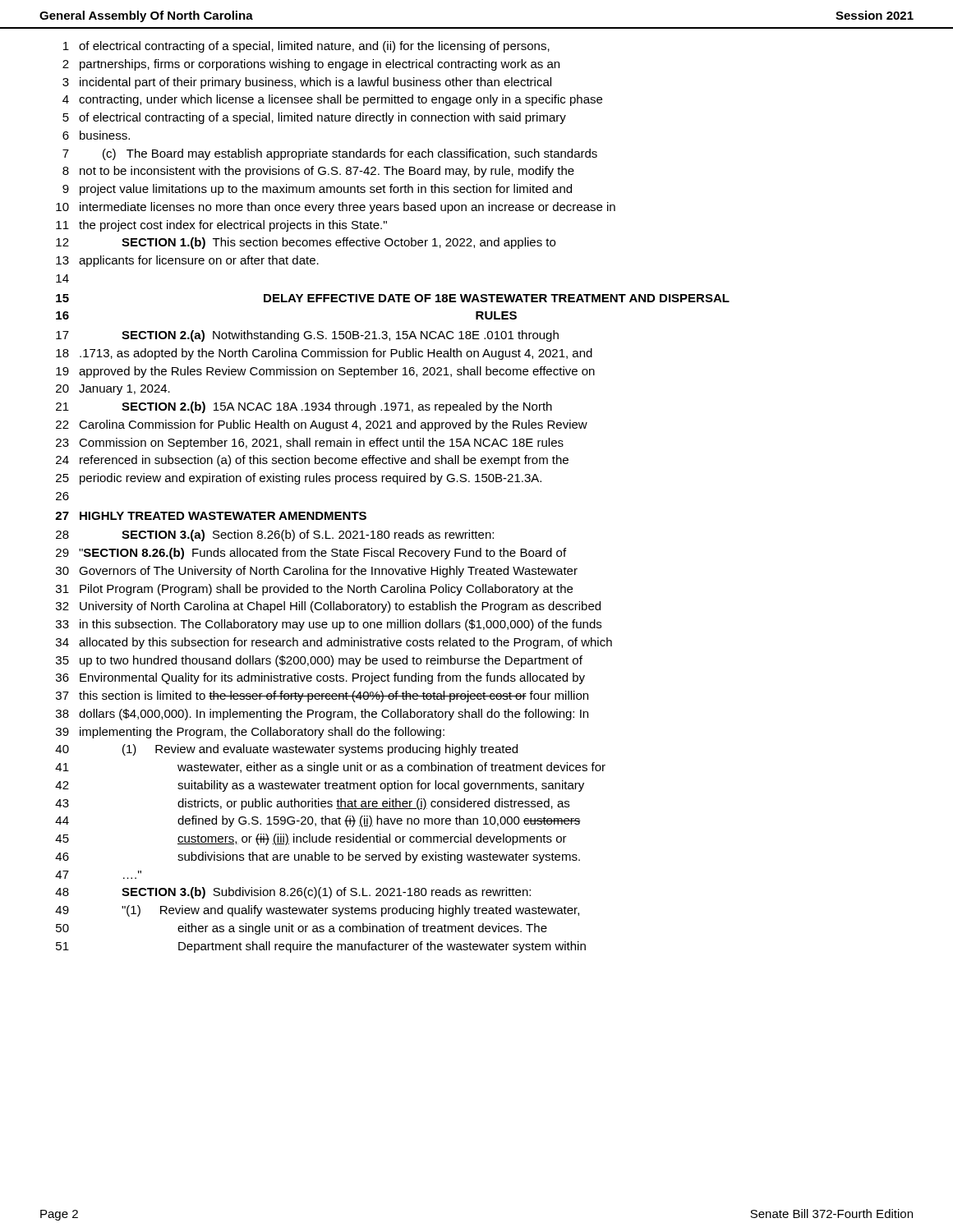Navigate to the text starting "27HIGHLY TREATED WASTEWATER AMENDMENTS"

(211, 516)
